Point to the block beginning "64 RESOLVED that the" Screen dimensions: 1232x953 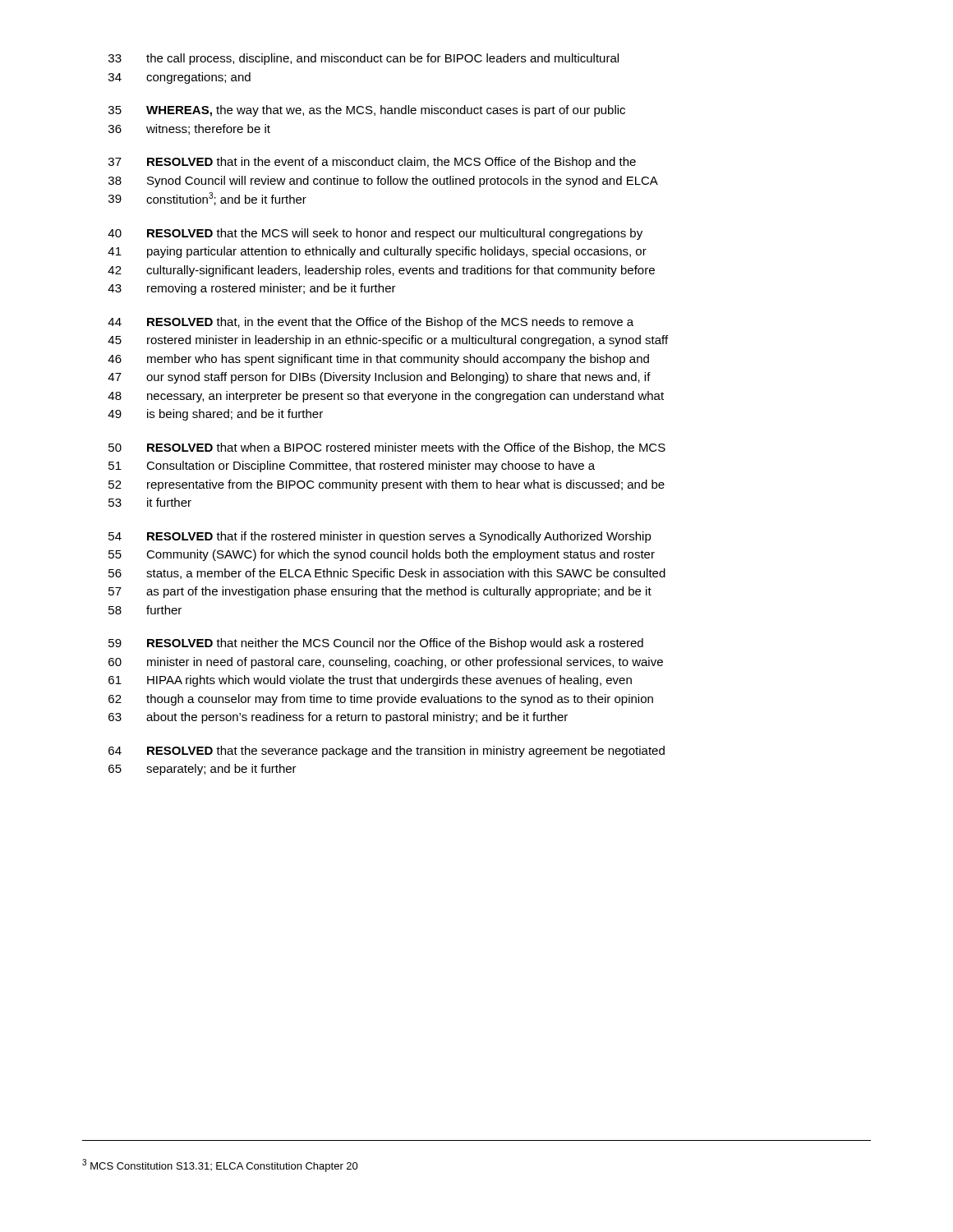click(x=476, y=760)
